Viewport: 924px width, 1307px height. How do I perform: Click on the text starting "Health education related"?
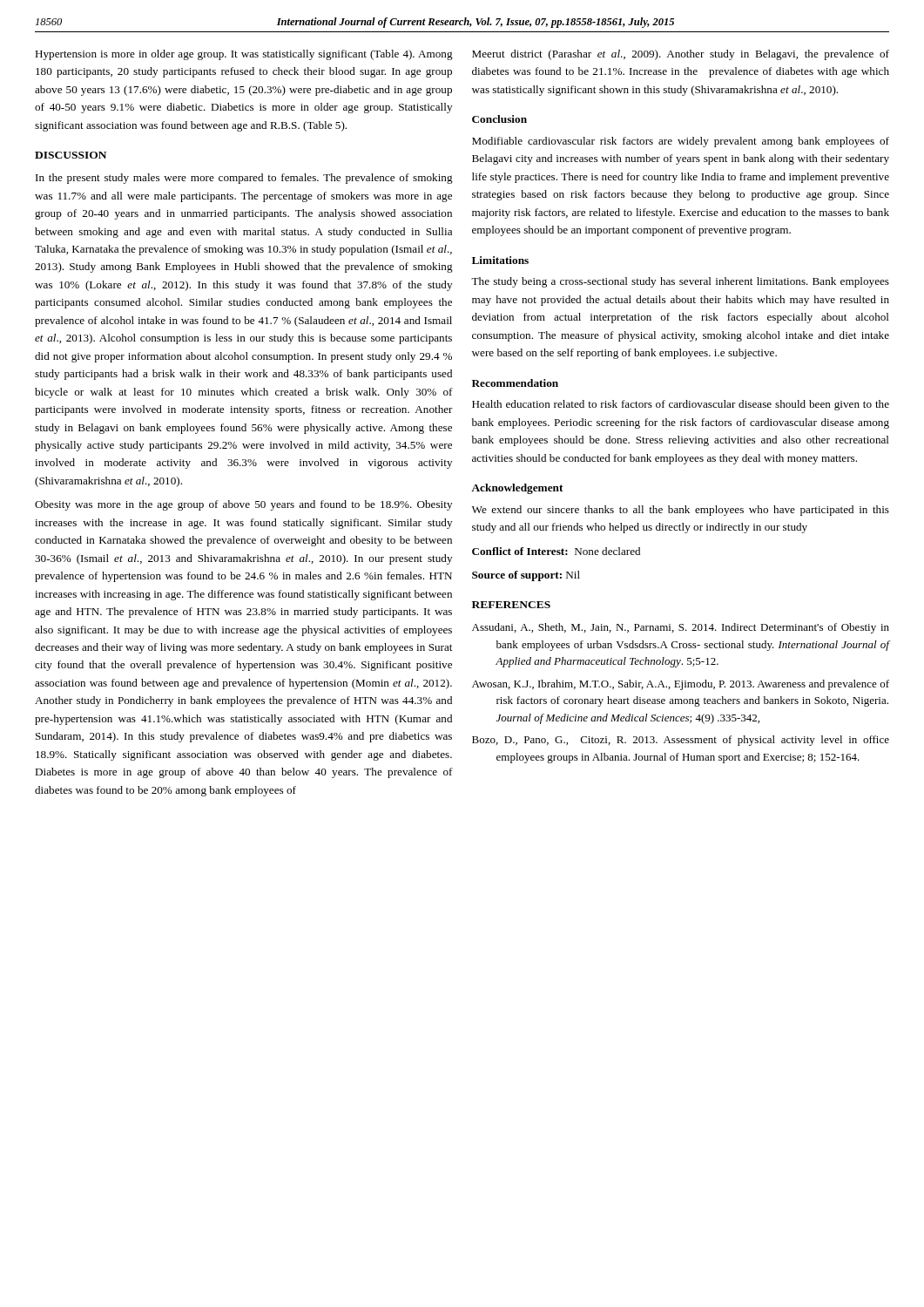[680, 431]
